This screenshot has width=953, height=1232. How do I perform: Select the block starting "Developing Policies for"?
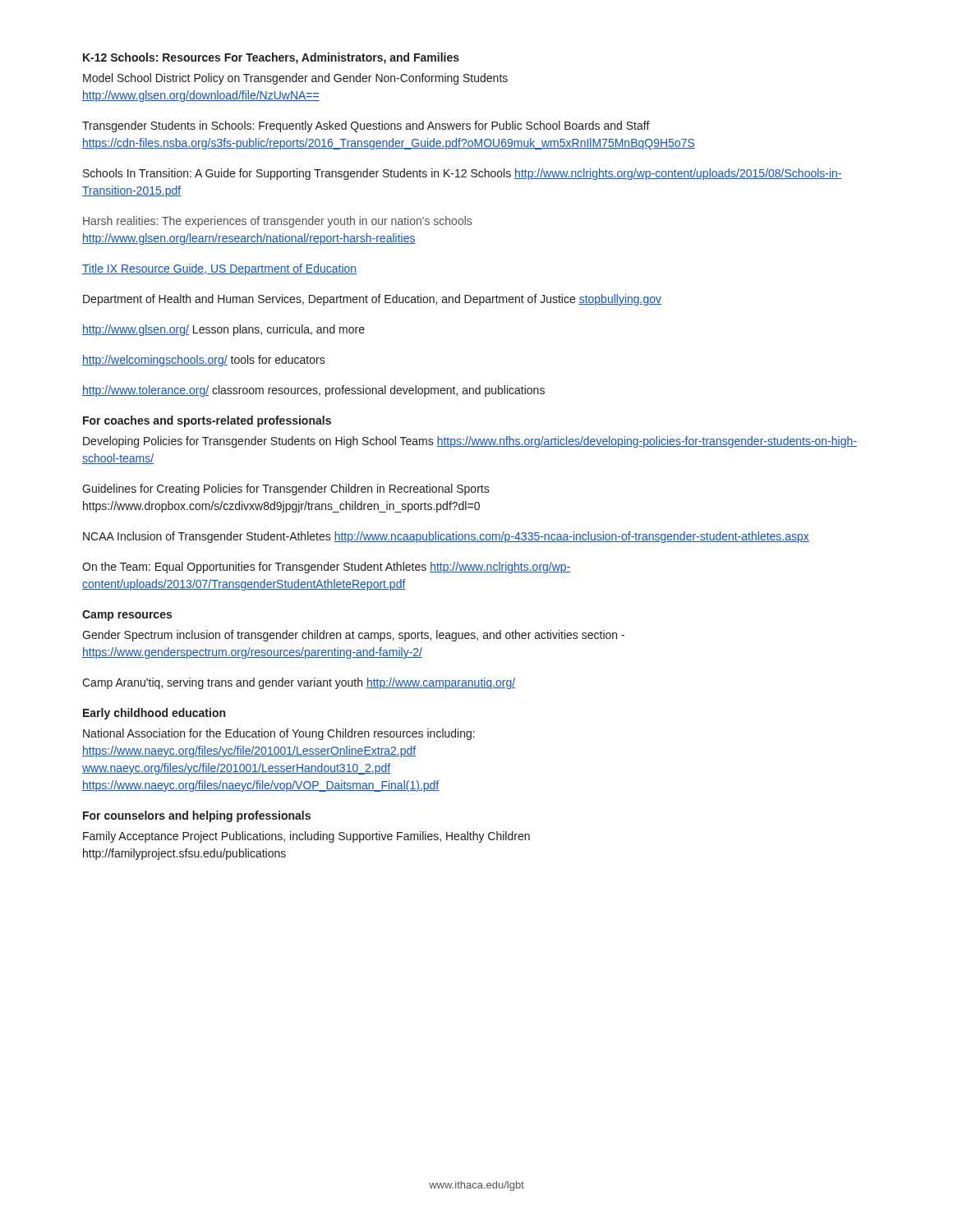469,450
